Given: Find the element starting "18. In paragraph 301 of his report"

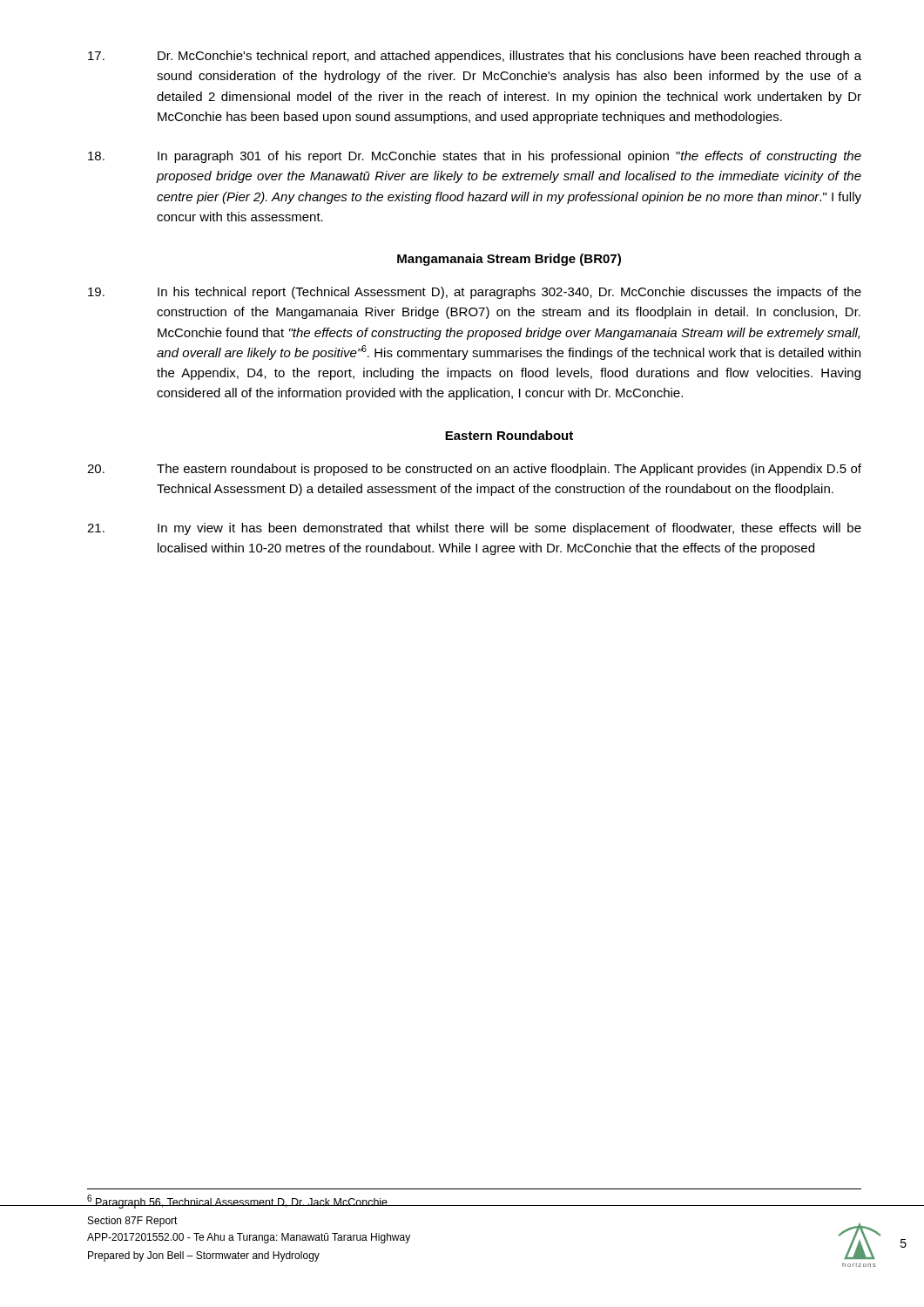Looking at the screenshot, I should click(474, 186).
